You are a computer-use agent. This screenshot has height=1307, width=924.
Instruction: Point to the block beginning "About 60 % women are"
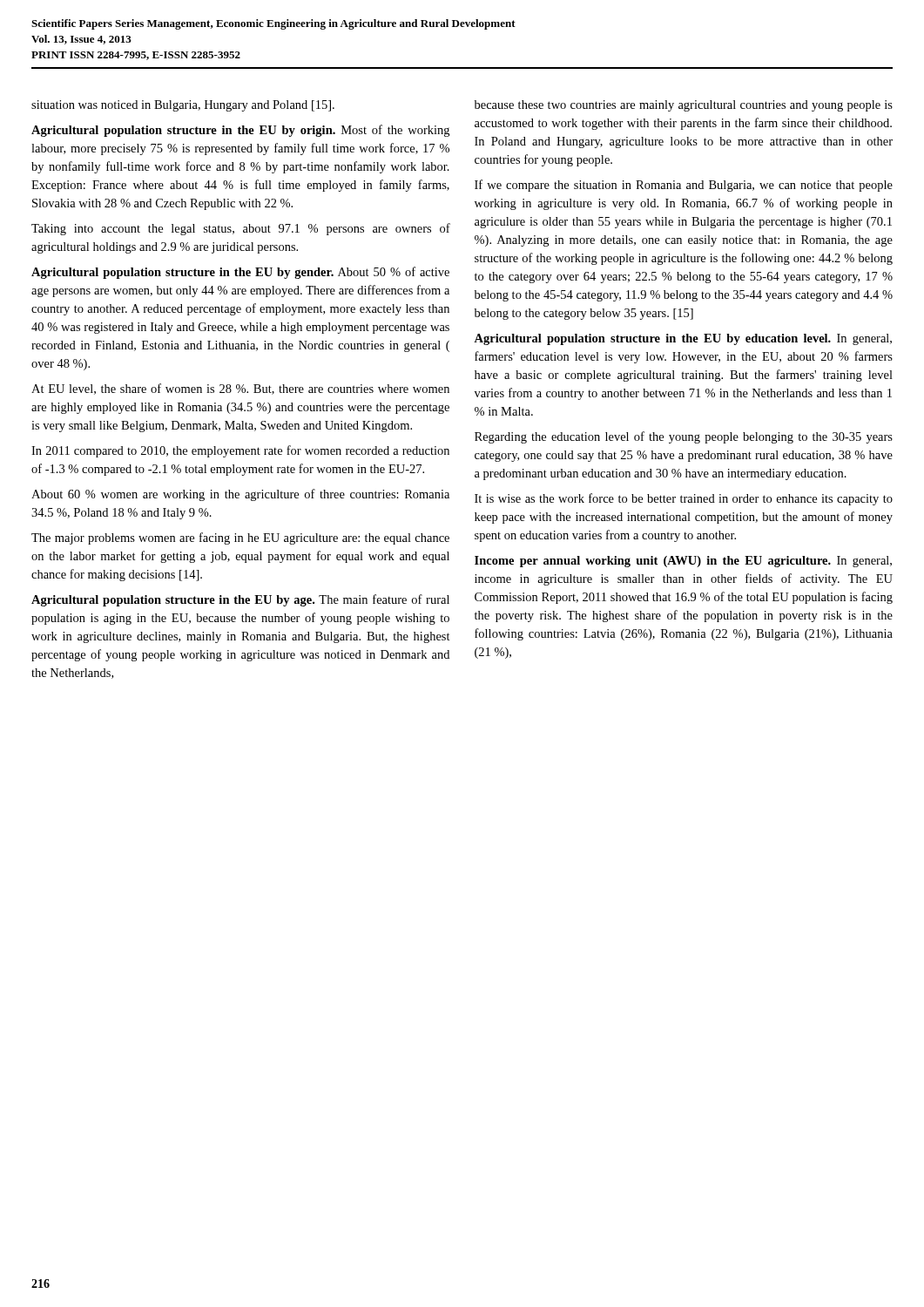241,504
